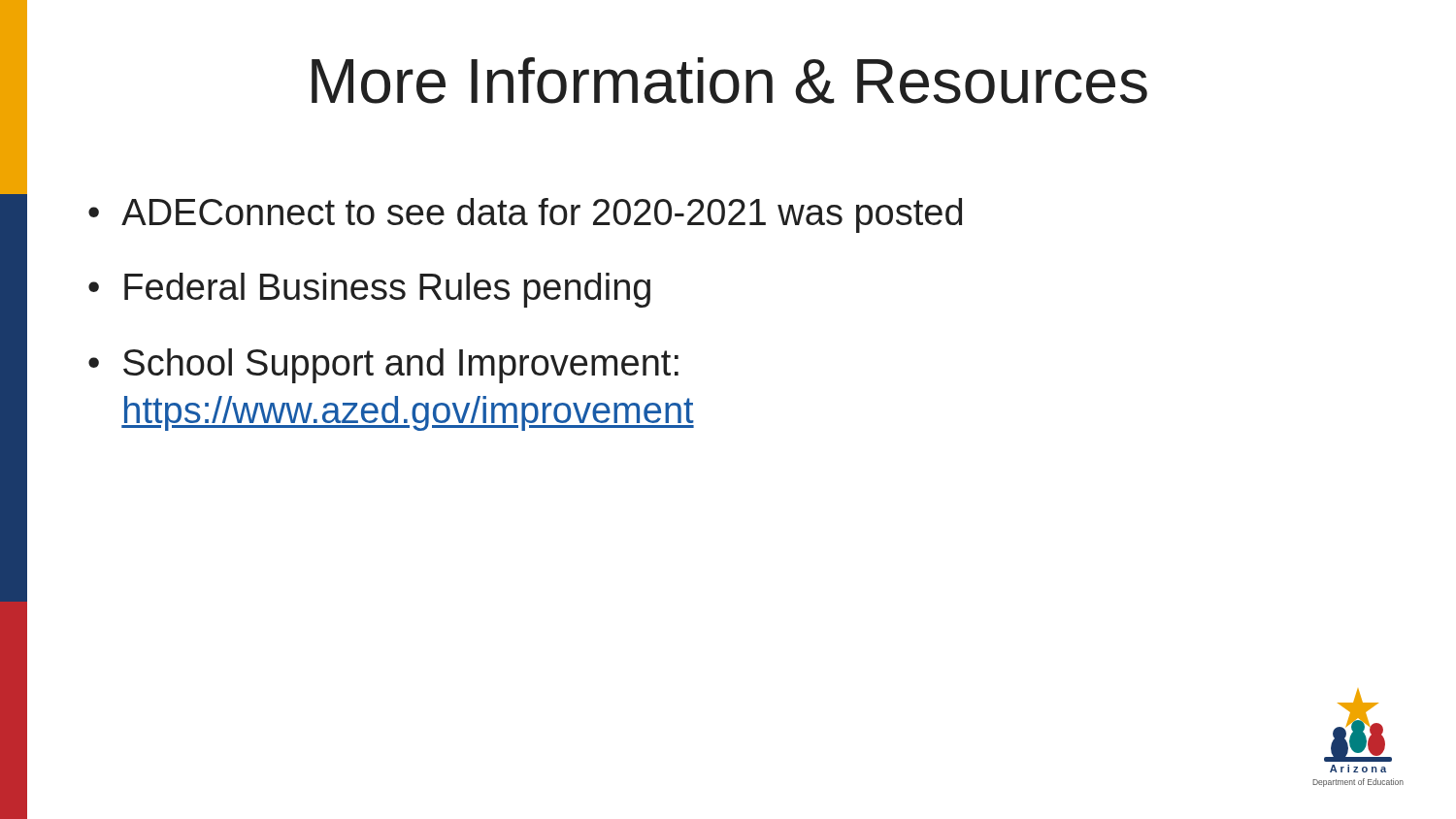Point to the block starting "• Federal Business Rules pending"
This screenshot has height=819, width=1456.
370,288
